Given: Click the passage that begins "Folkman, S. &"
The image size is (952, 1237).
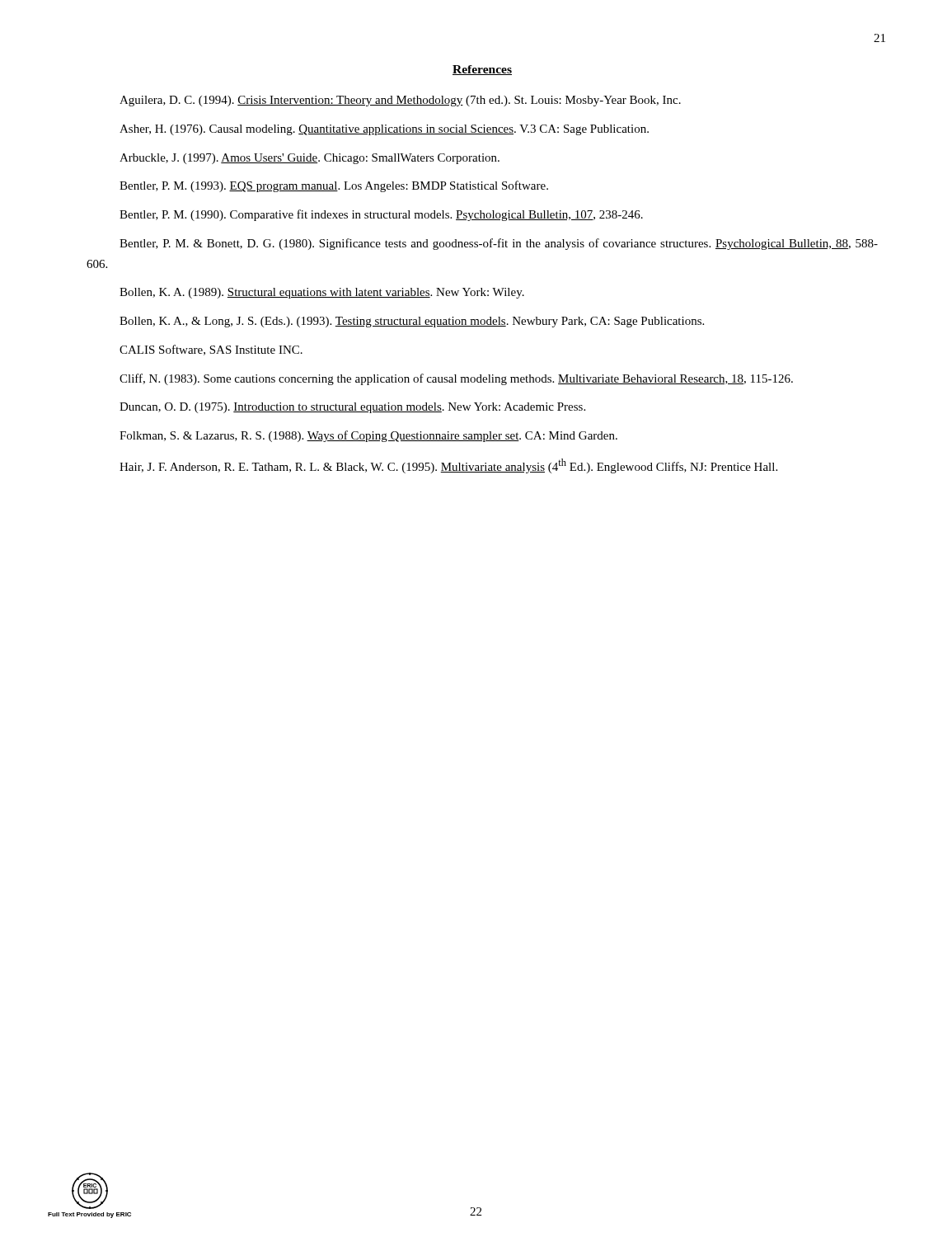Looking at the screenshot, I should (x=369, y=435).
